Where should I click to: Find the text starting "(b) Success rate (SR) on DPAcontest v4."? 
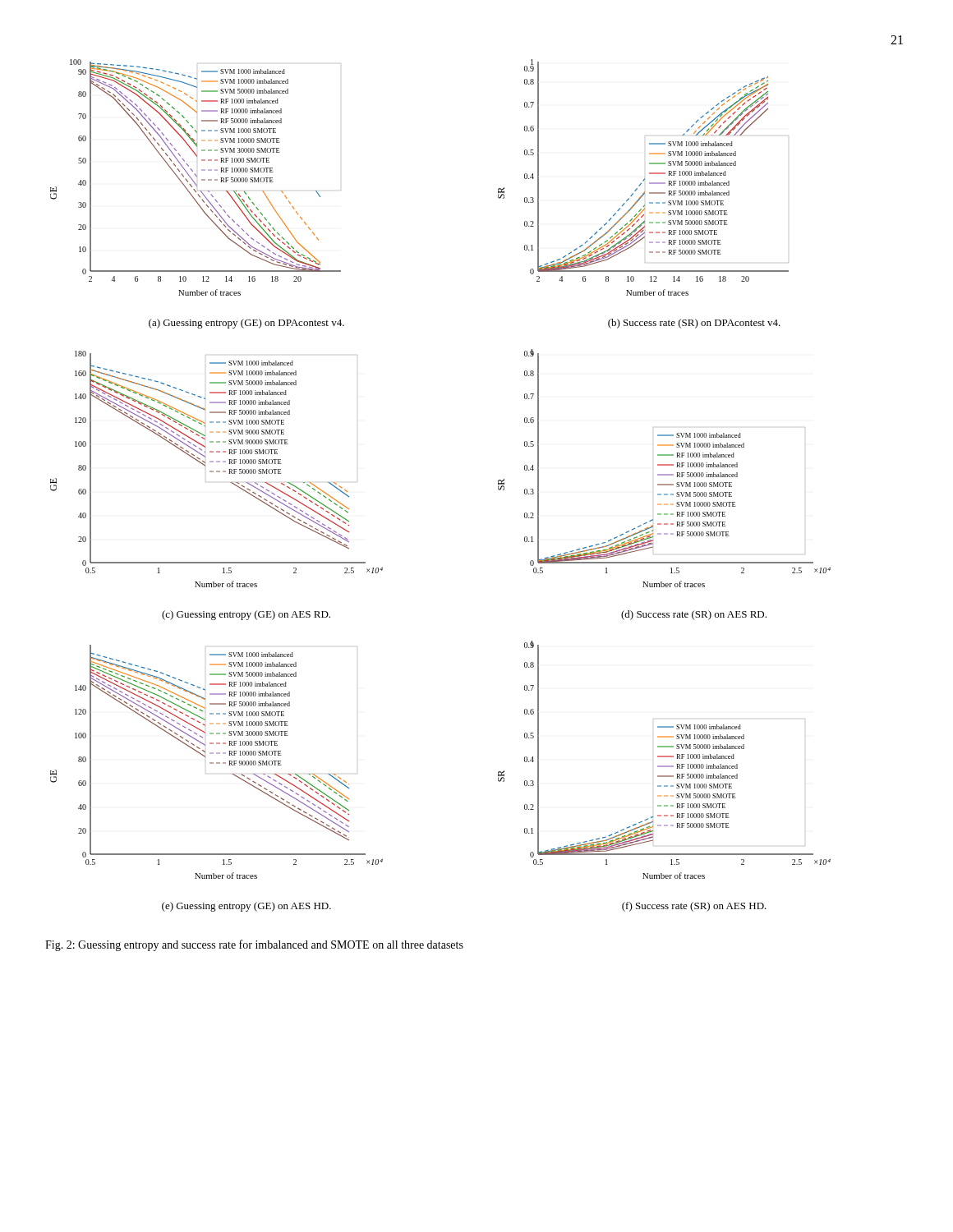(694, 322)
